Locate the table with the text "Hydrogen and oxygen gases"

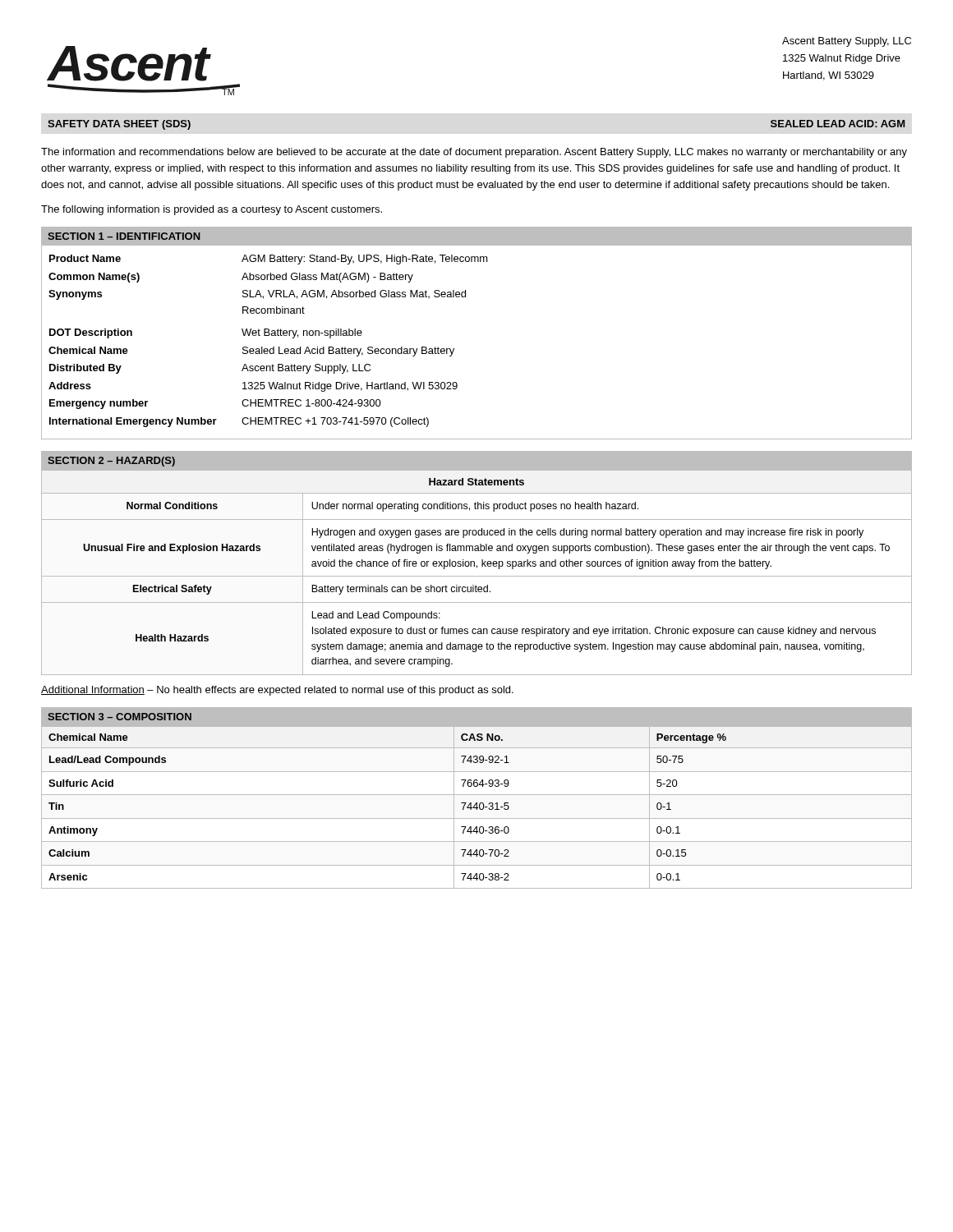tap(476, 573)
